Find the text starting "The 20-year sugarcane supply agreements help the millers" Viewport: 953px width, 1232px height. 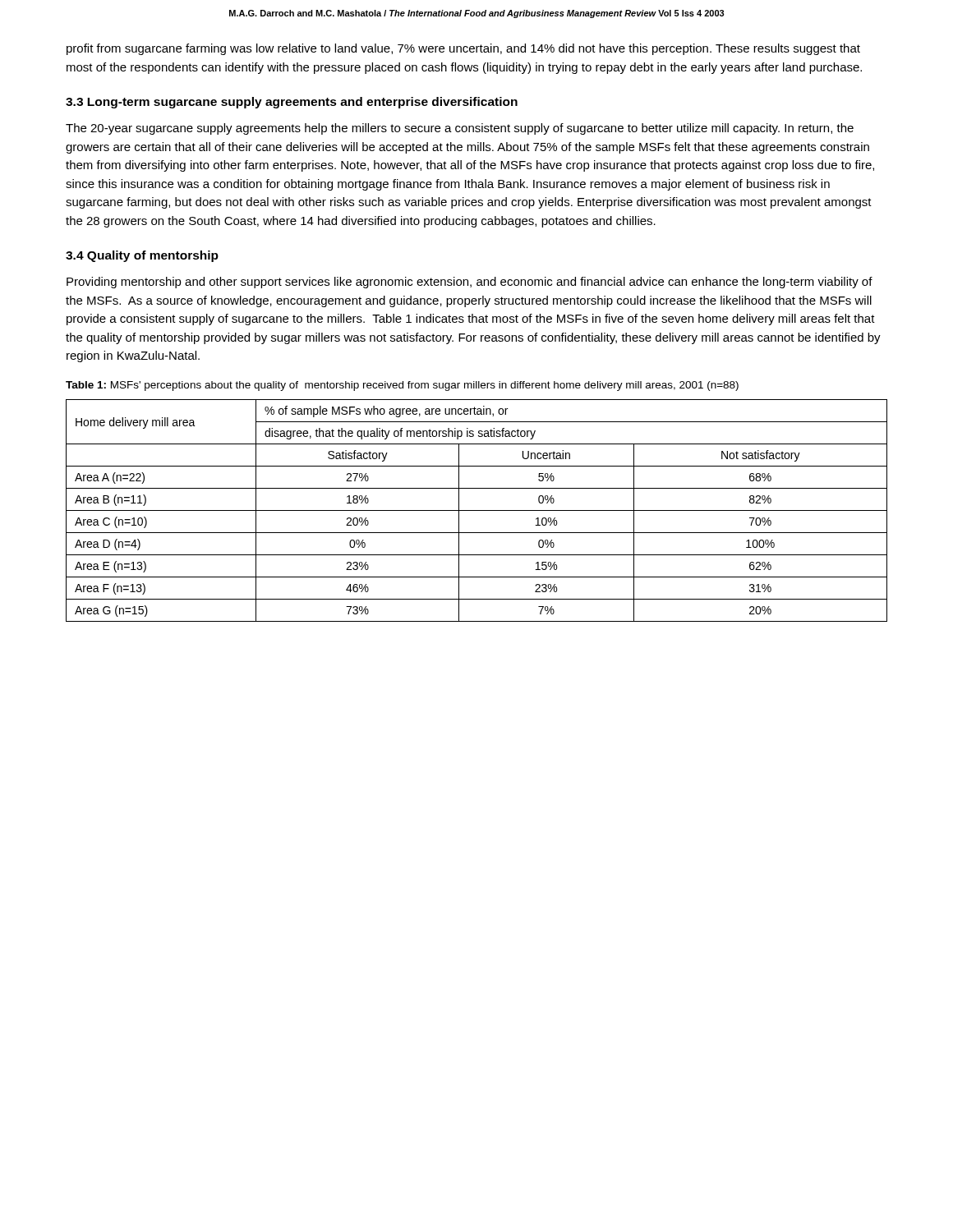click(471, 174)
